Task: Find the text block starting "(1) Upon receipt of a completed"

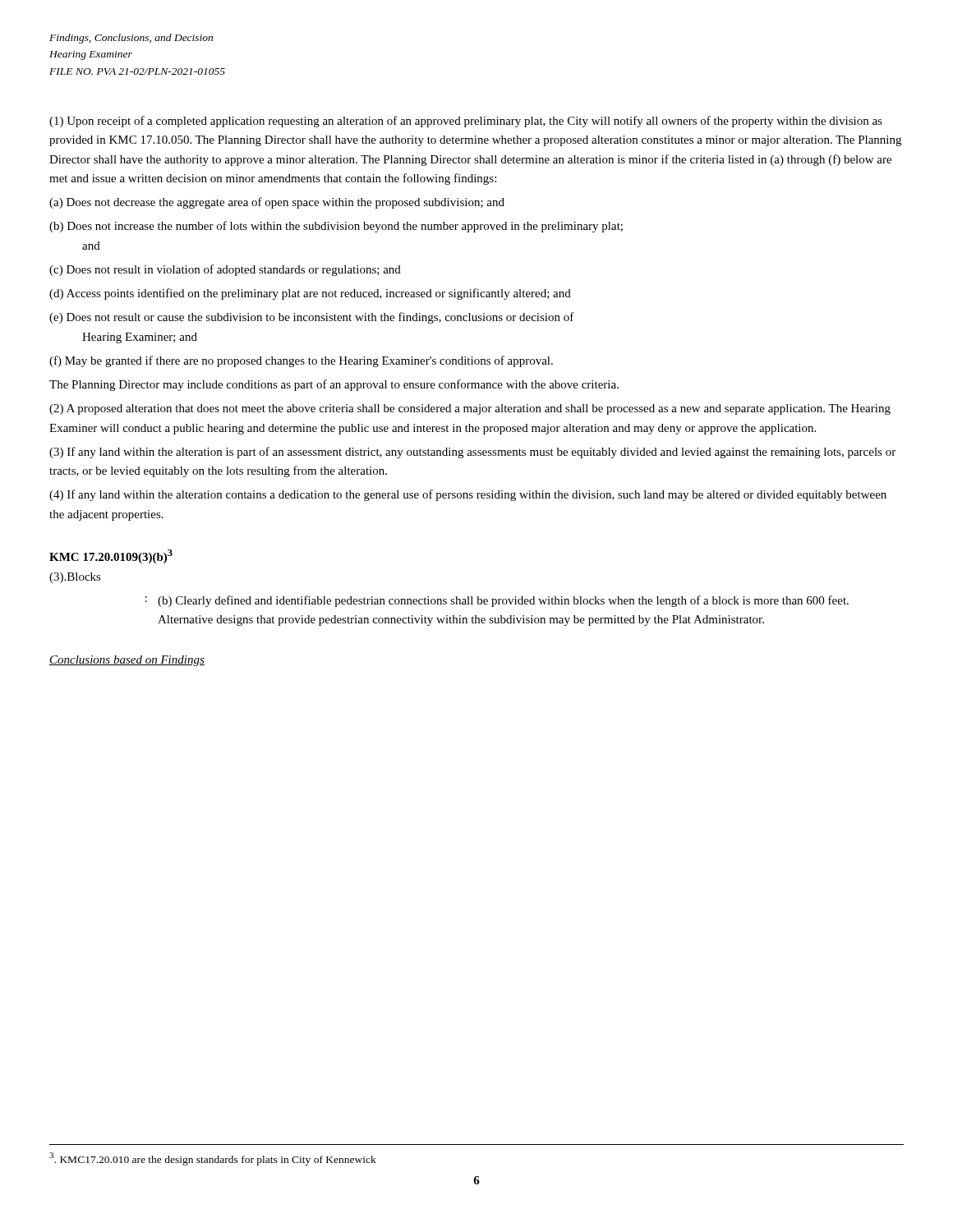Action: pyautogui.click(x=475, y=149)
